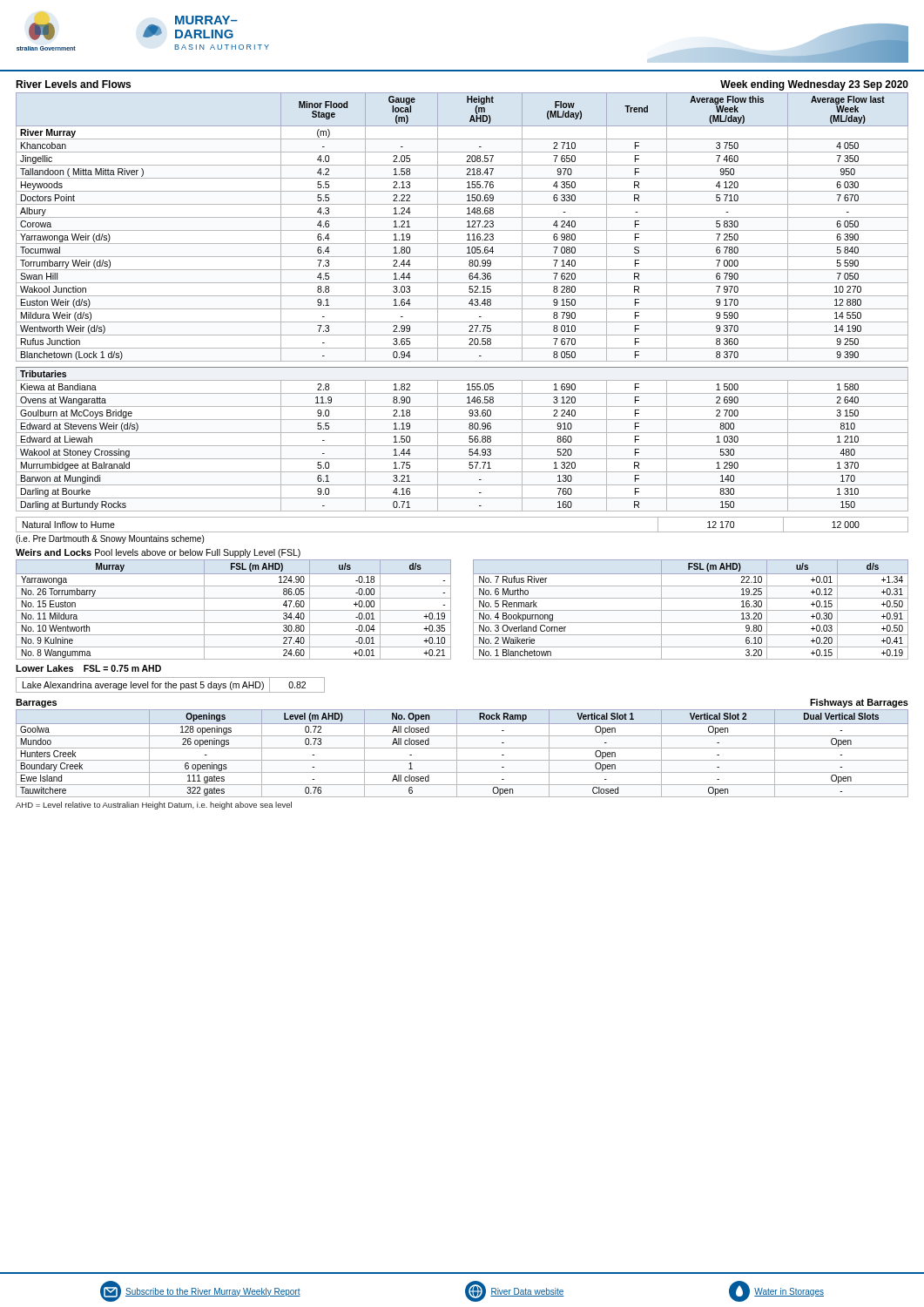Select the section header containing "Lower Lakes FSL = 0.75 m AHD"
The image size is (924, 1307).
click(89, 668)
